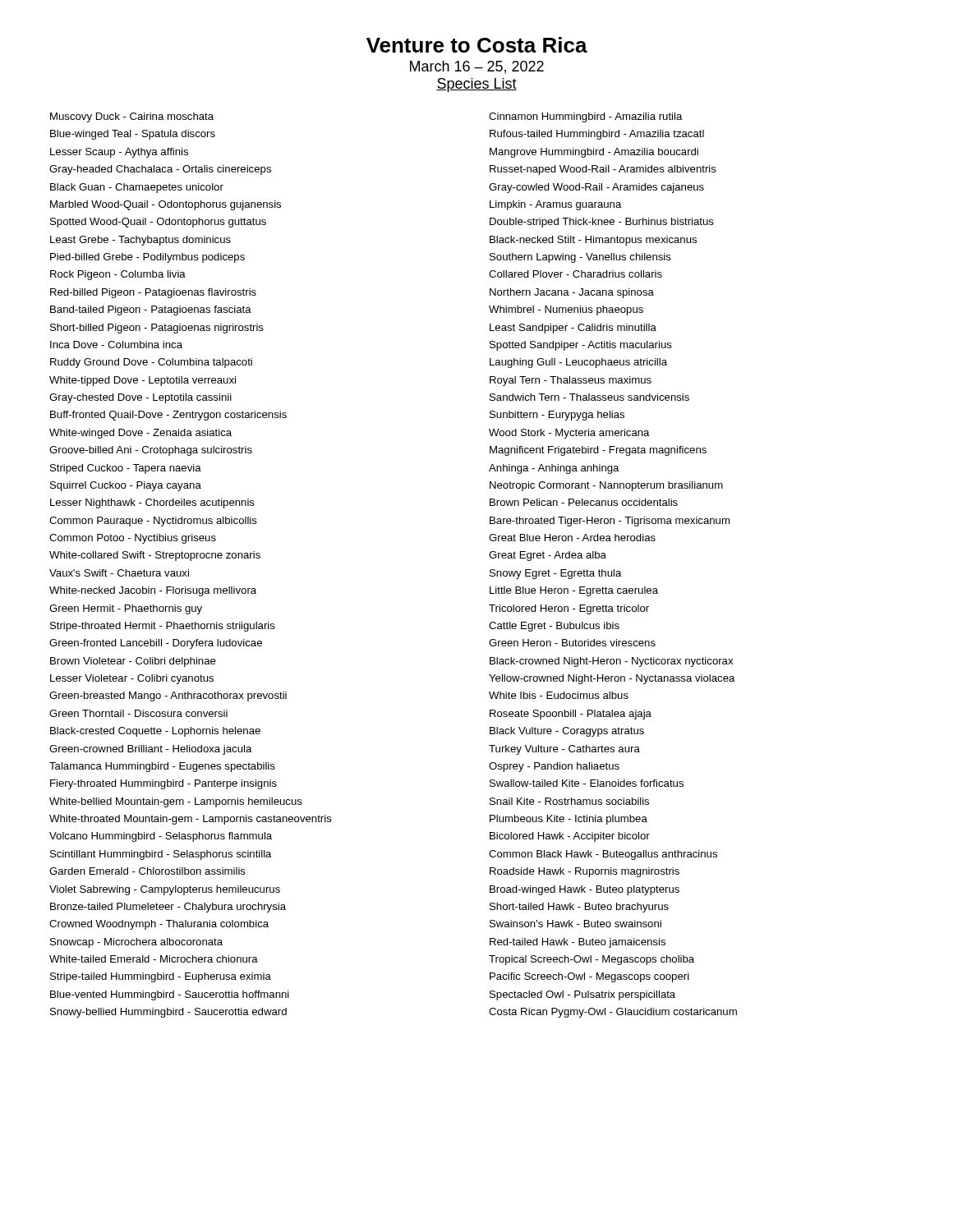Select the element starting "Blue-winged Teal - Spatula discors"
Image resolution: width=953 pixels, height=1232 pixels.
(x=133, y=135)
